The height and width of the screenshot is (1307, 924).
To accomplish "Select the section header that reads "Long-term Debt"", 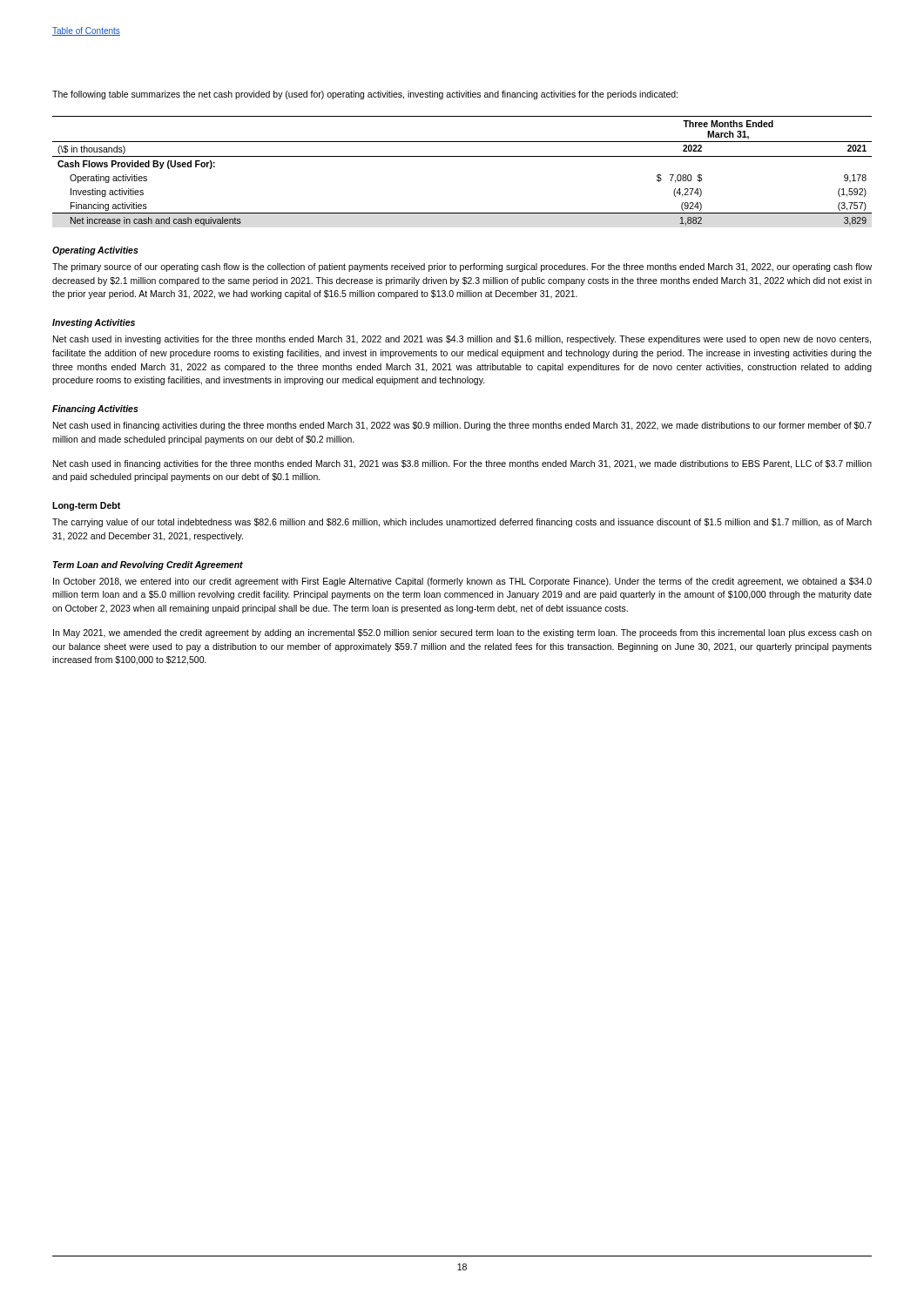I will 86,505.
